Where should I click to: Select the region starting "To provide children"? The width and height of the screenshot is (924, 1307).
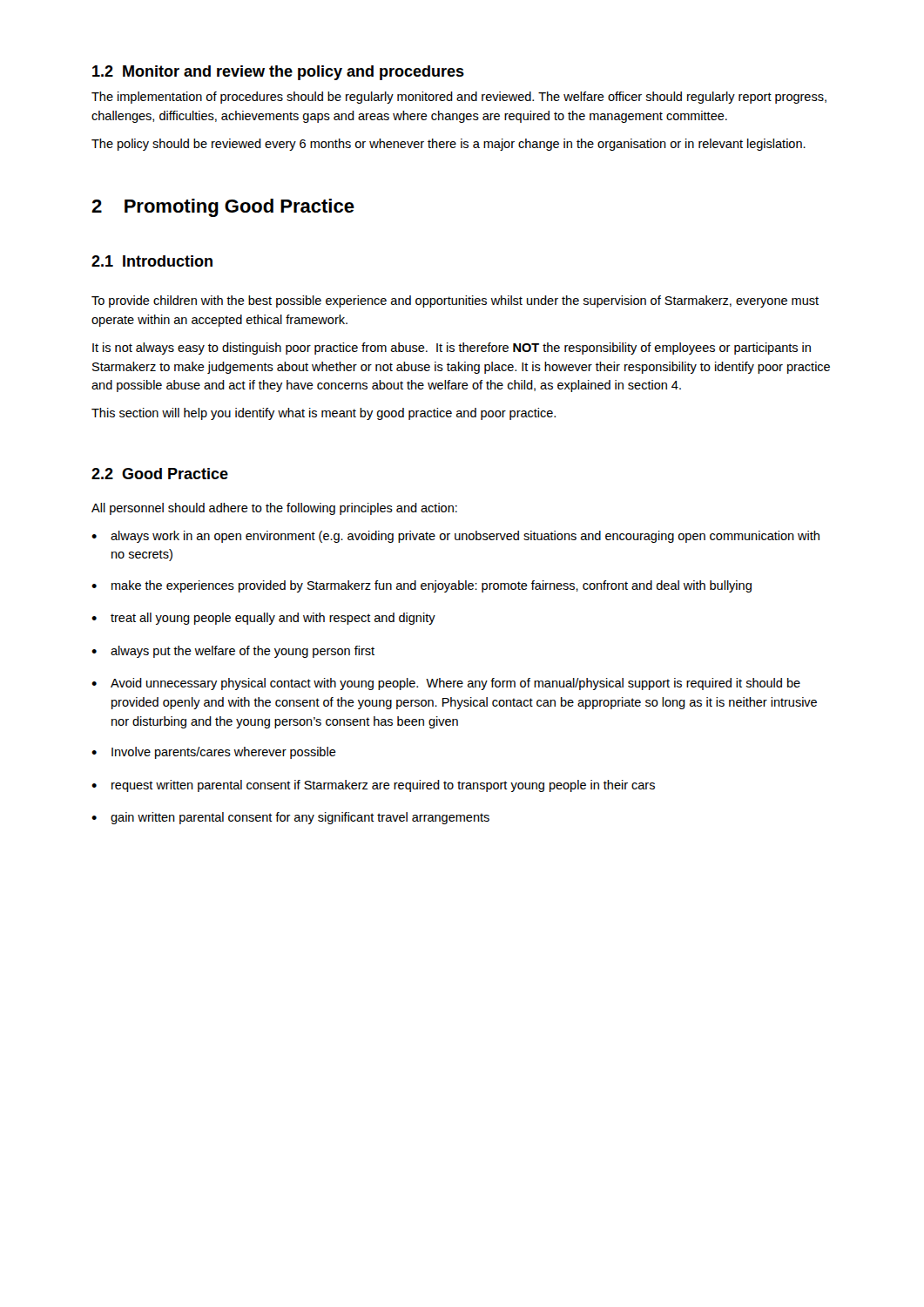tap(455, 310)
